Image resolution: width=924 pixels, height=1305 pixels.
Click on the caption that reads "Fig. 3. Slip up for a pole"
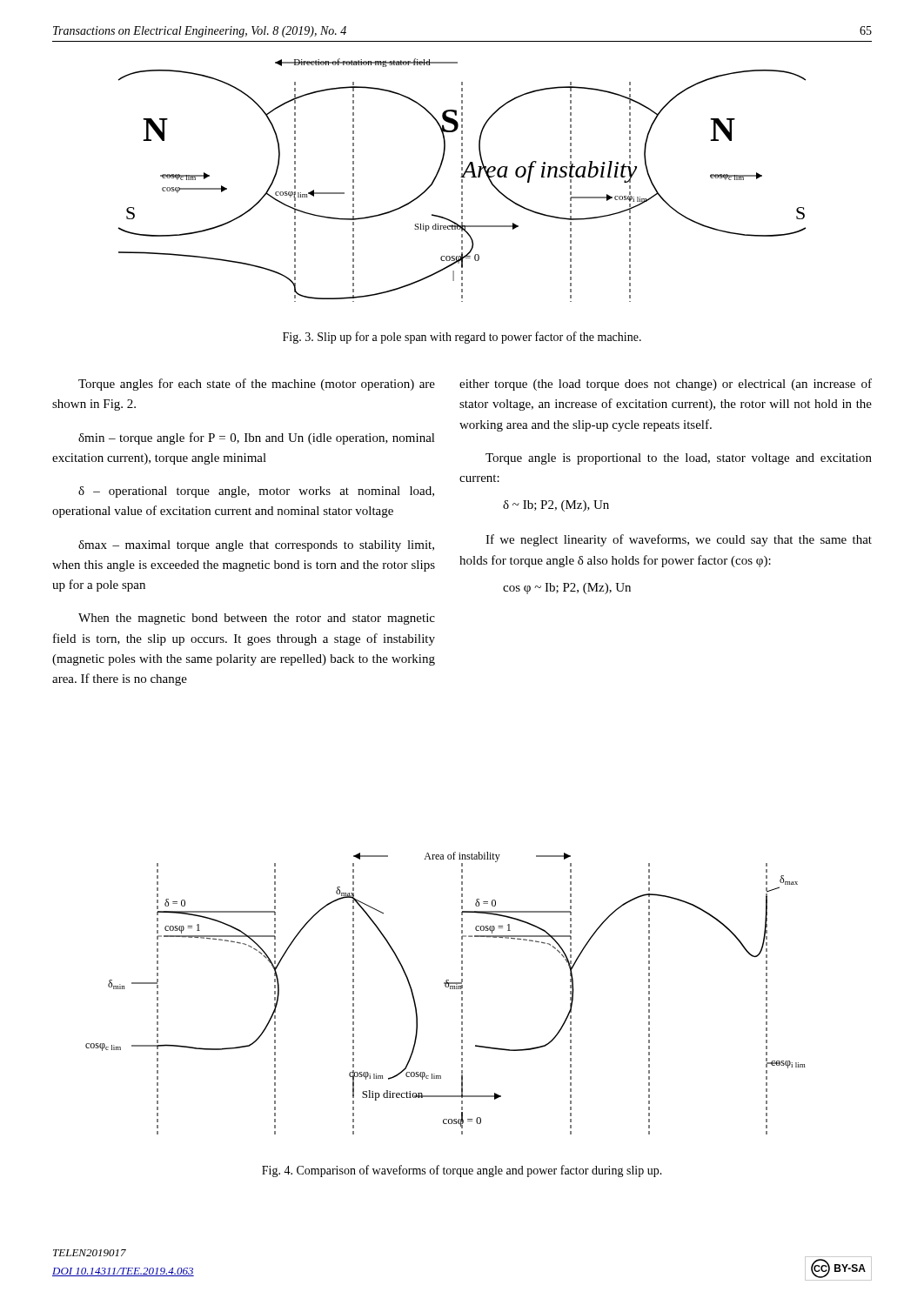coord(462,337)
